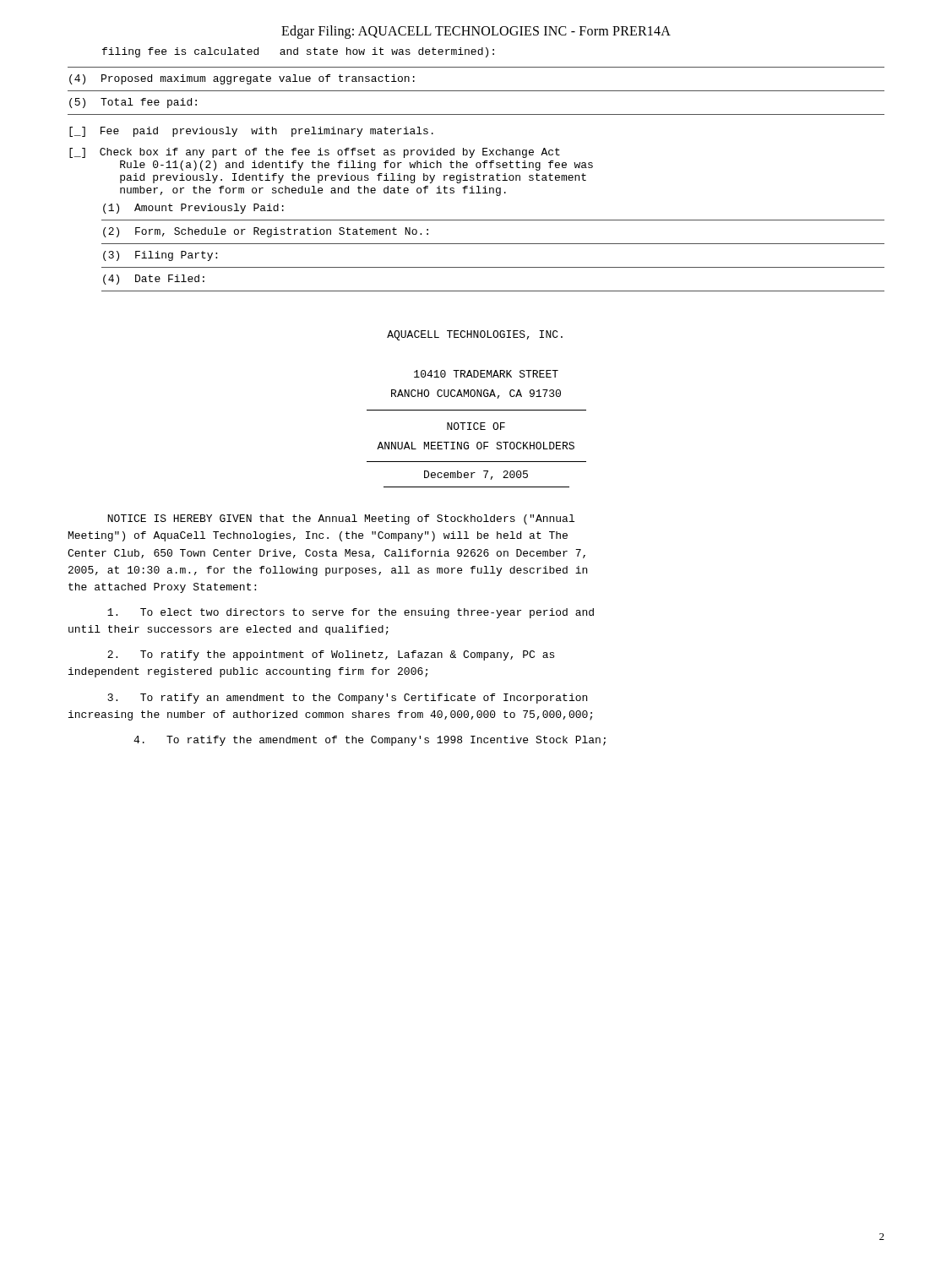Where is the passage that starts "[_] Fee paid previously with preliminary"?
Image resolution: width=952 pixels, height=1267 pixels.
(x=252, y=131)
